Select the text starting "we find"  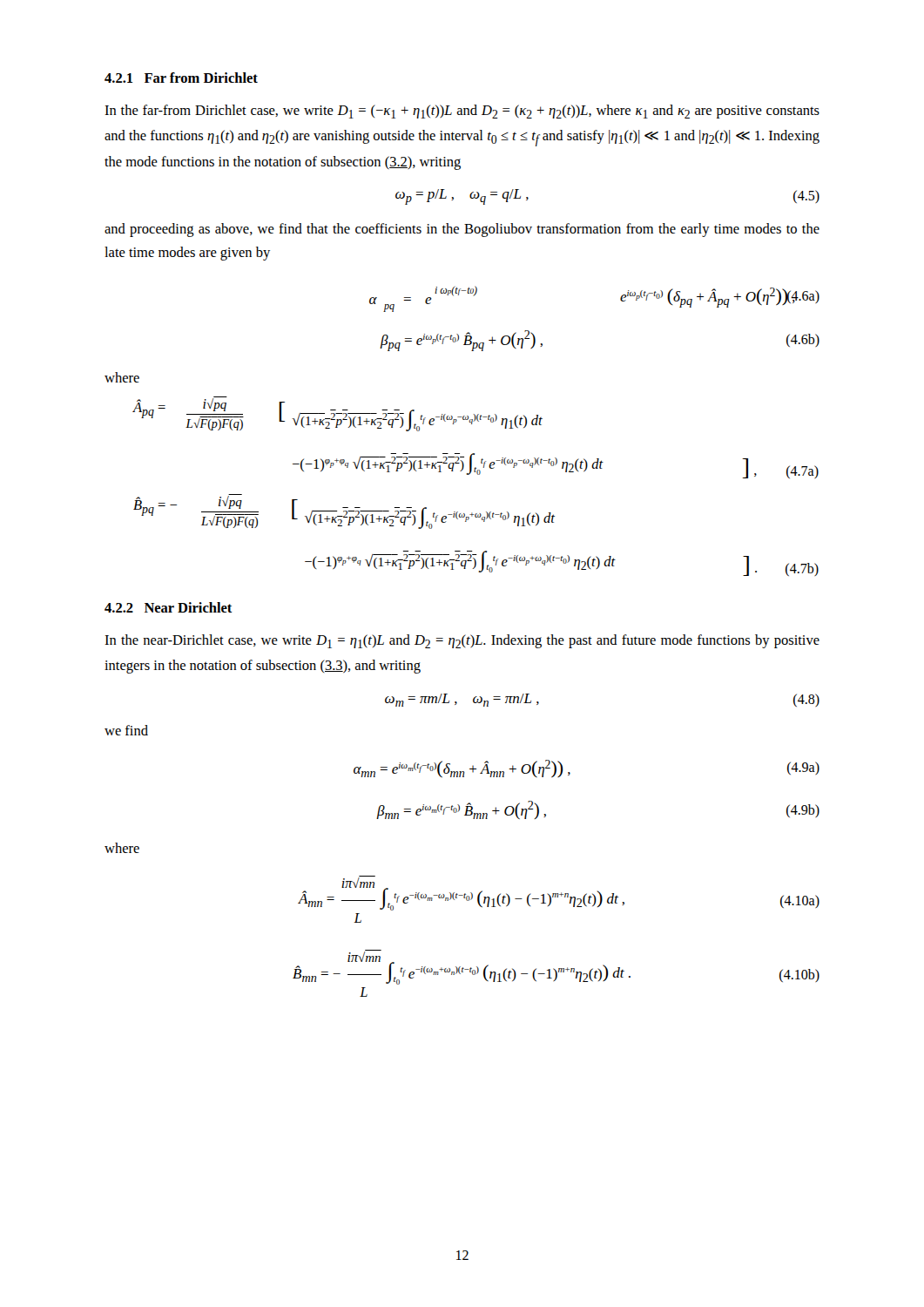pyautogui.click(x=126, y=731)
